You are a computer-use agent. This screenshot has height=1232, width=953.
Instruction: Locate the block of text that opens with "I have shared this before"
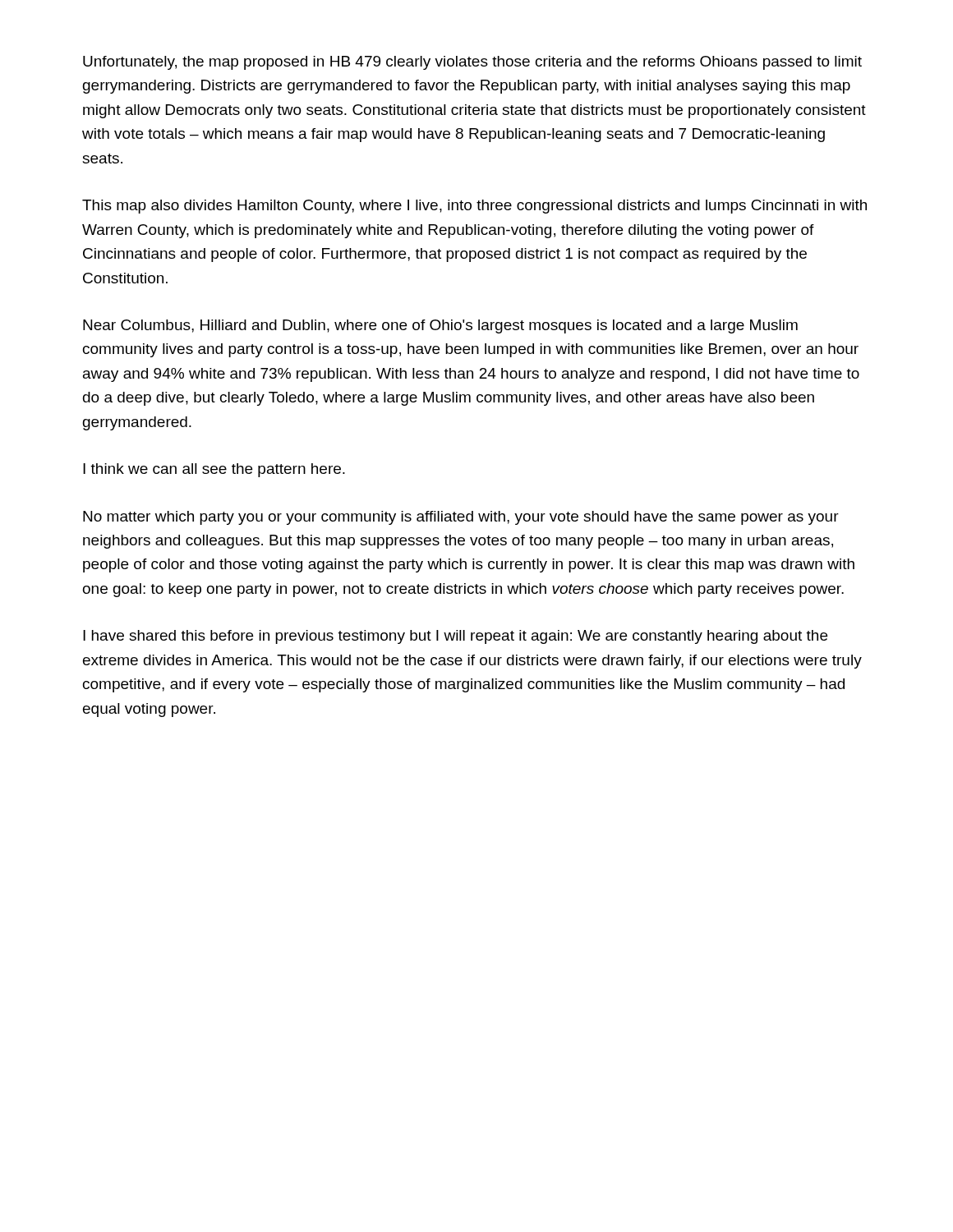coord(472,672)
